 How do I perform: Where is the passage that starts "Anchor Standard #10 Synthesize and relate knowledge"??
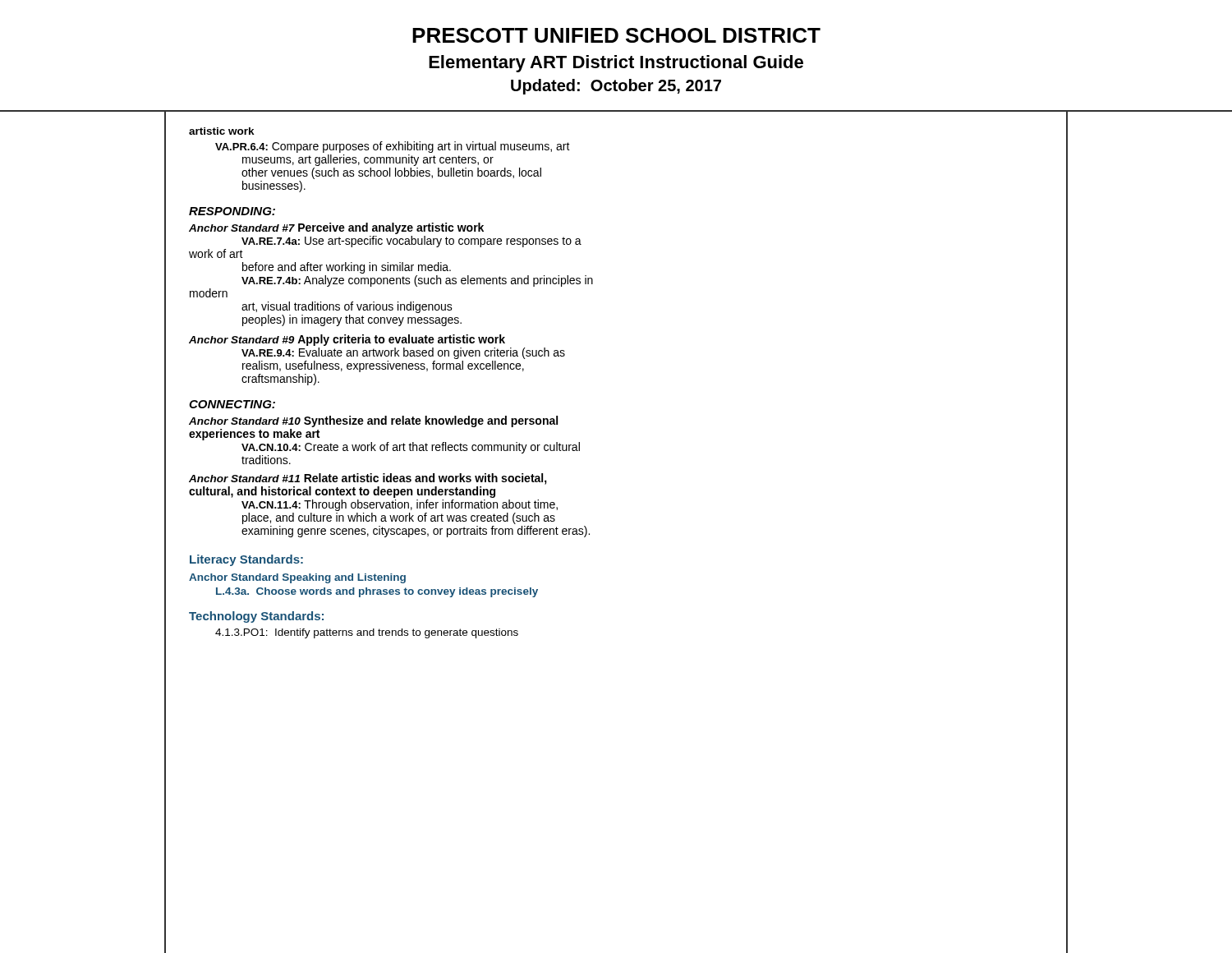[373, 421]
